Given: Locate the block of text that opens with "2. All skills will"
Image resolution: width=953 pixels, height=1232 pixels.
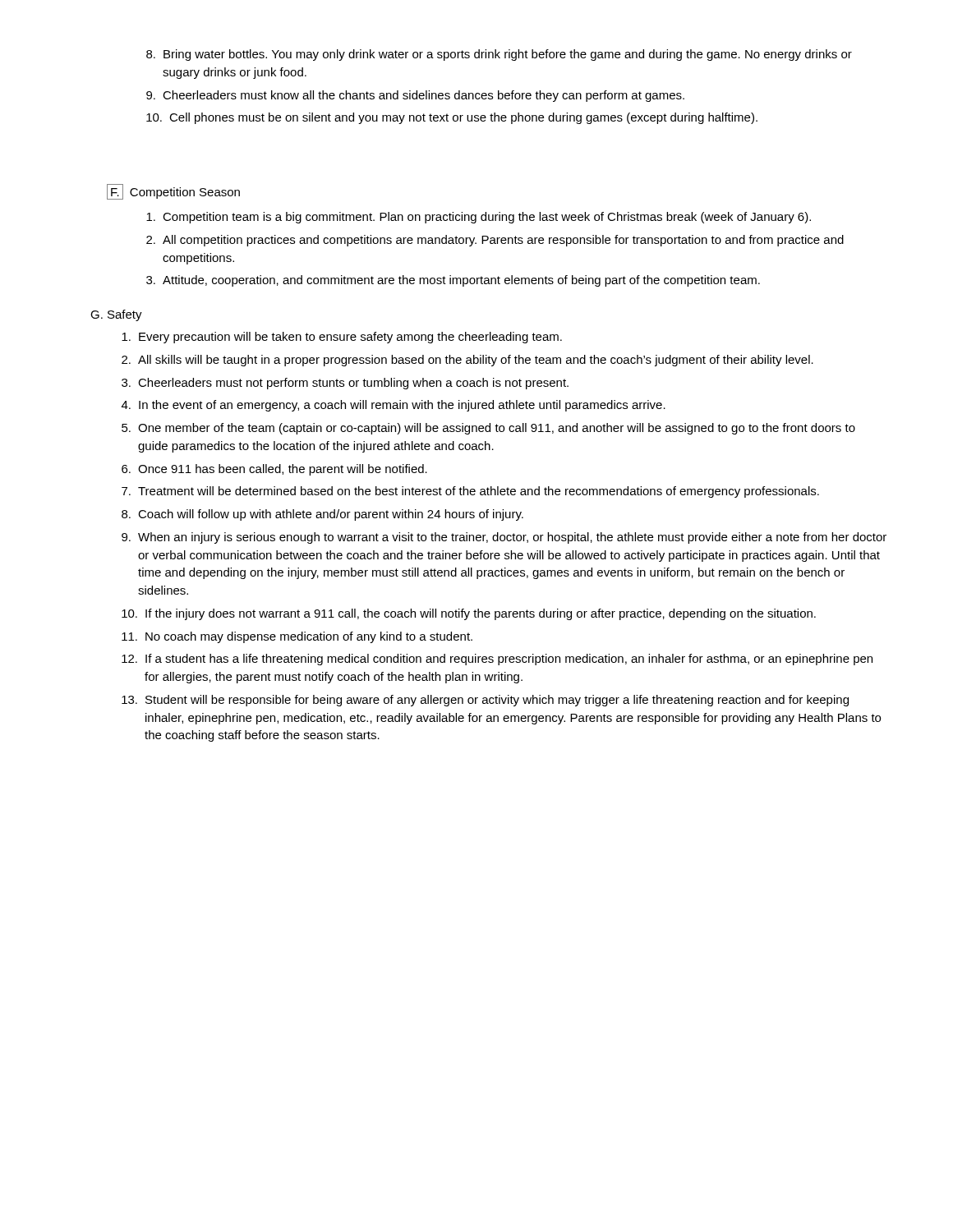Looking at the screenshot, I should tap(497, 359).
